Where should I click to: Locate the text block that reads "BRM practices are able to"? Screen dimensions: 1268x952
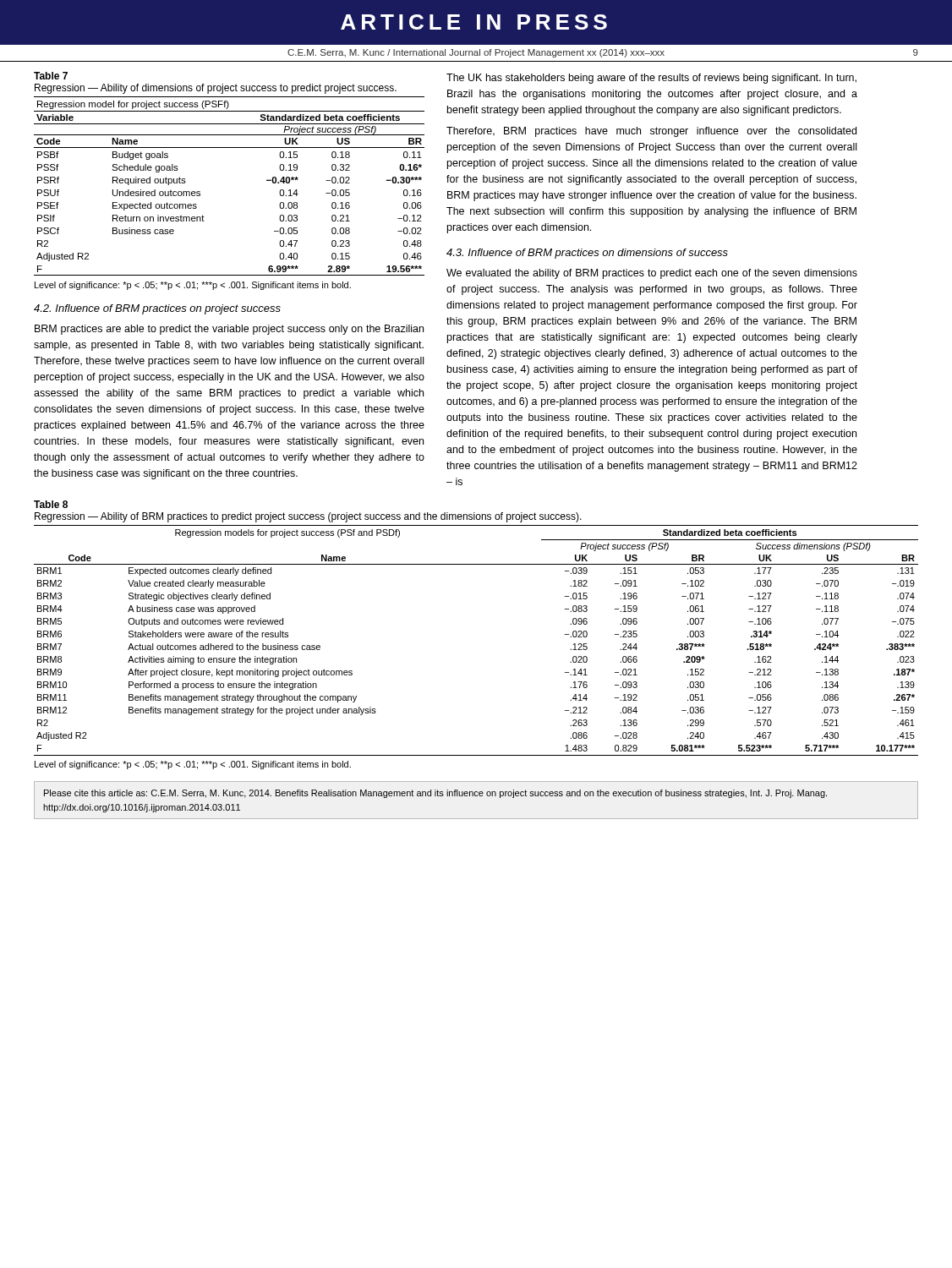coord(229,401)
